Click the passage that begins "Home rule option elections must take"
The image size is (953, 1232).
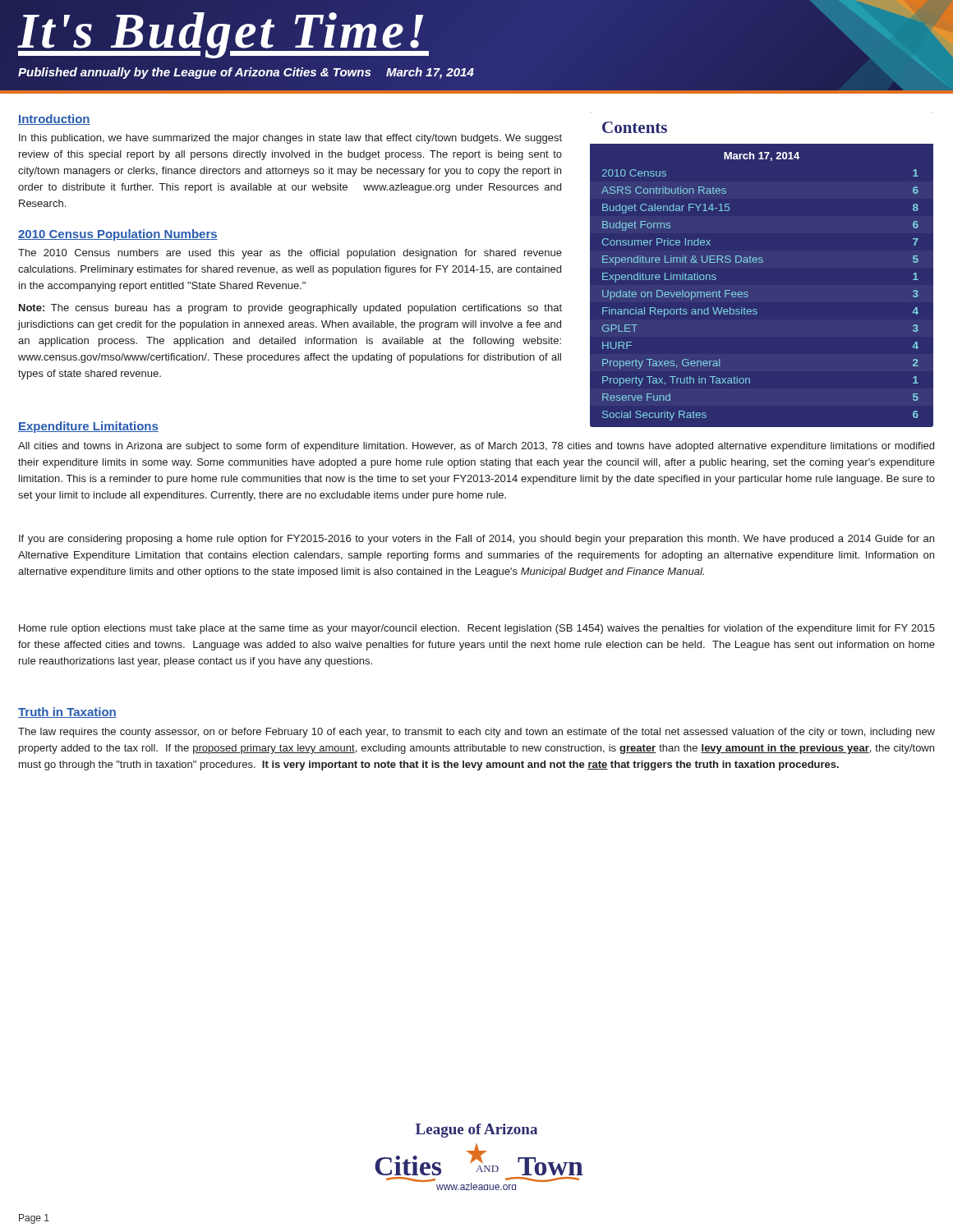point(476,645)
